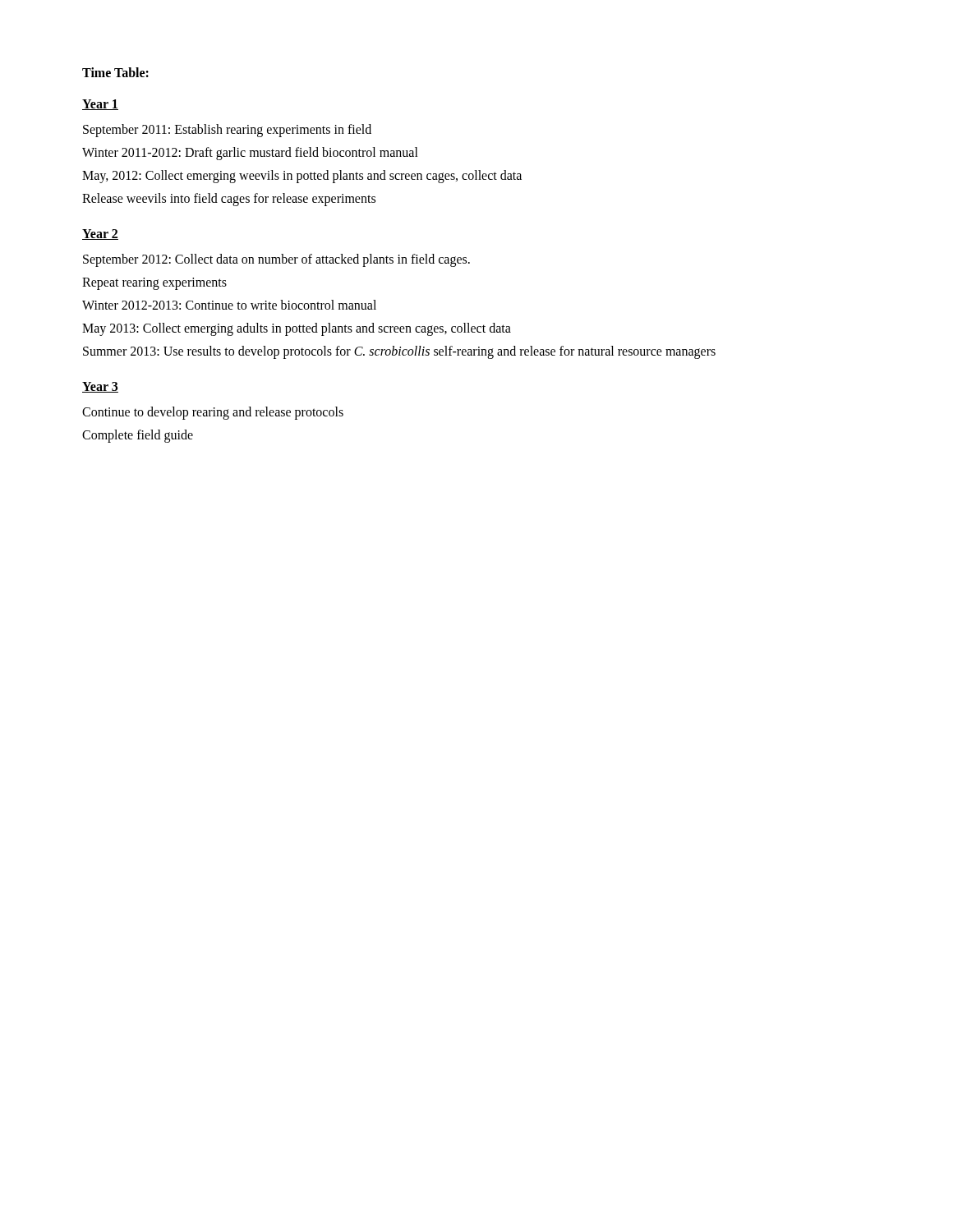953x1232 pixels.
Task: Click on the list item that says "Winter 2011-2012: Draft garlic mustard field biocontrol manual"
Action: click(250, 152)
